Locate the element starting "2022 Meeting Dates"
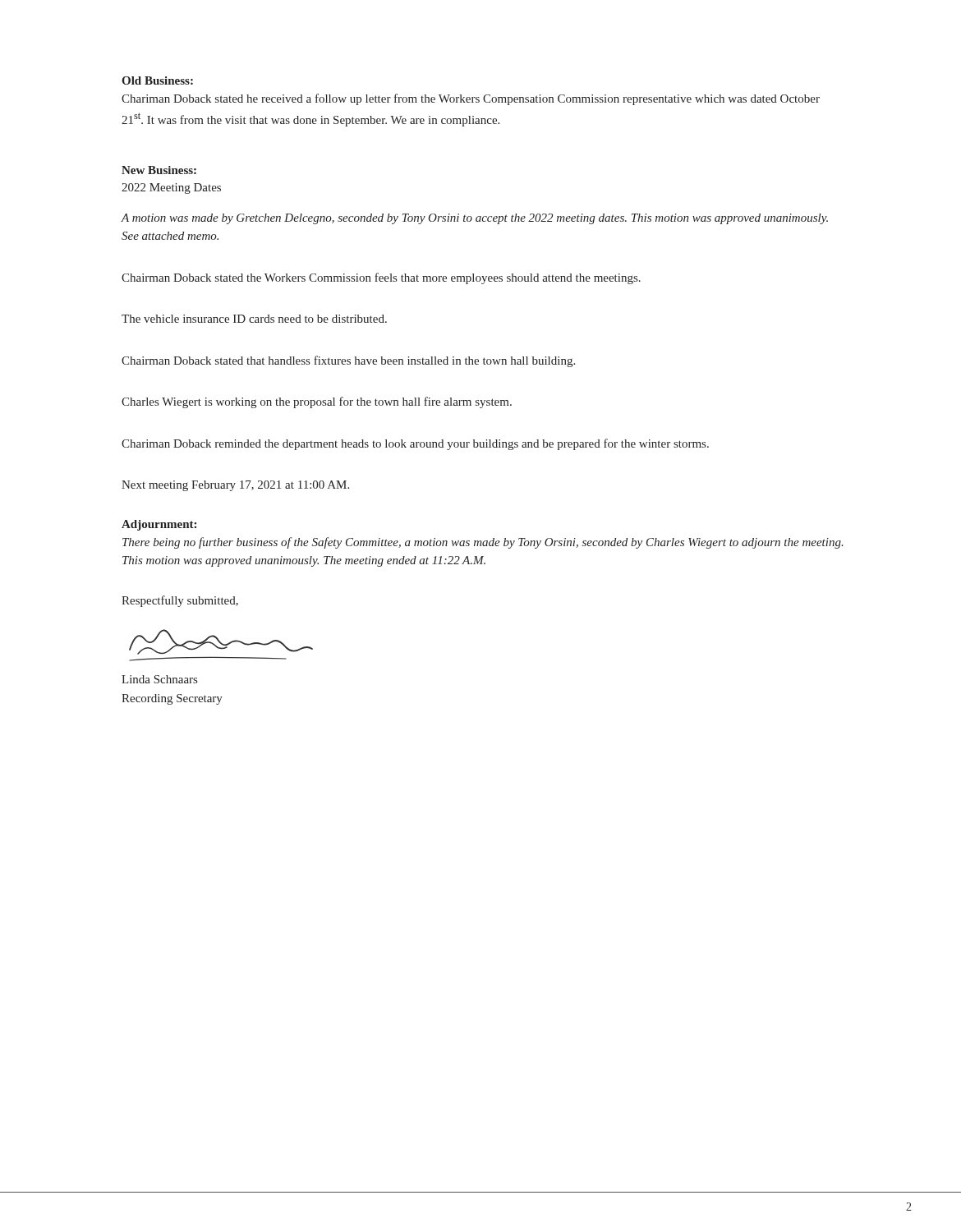The width and height of the screenshot is (961, 1232). pyautogui.click(x=172, y=187)
